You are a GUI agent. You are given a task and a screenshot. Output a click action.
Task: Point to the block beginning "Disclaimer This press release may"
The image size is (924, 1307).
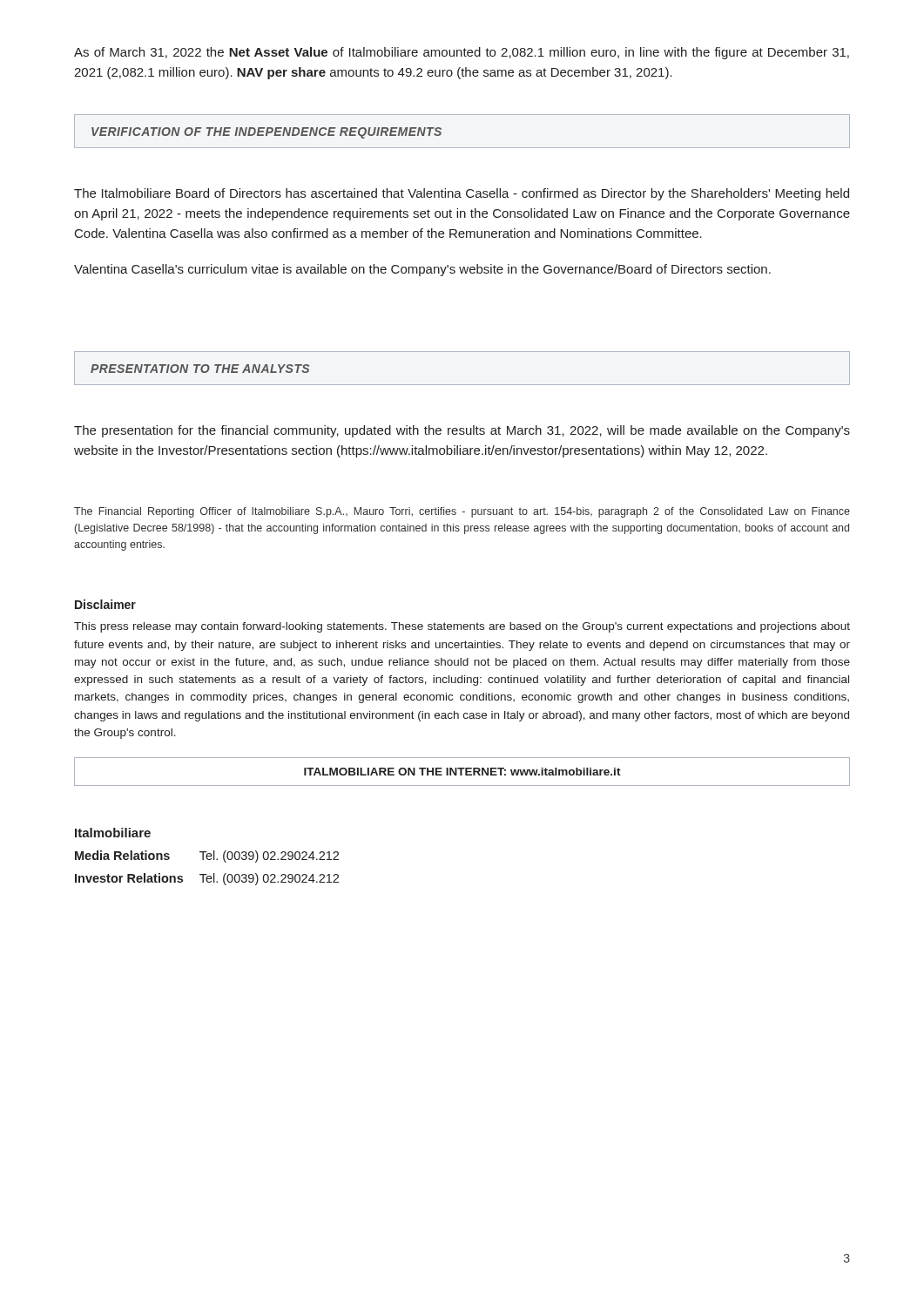462,667
